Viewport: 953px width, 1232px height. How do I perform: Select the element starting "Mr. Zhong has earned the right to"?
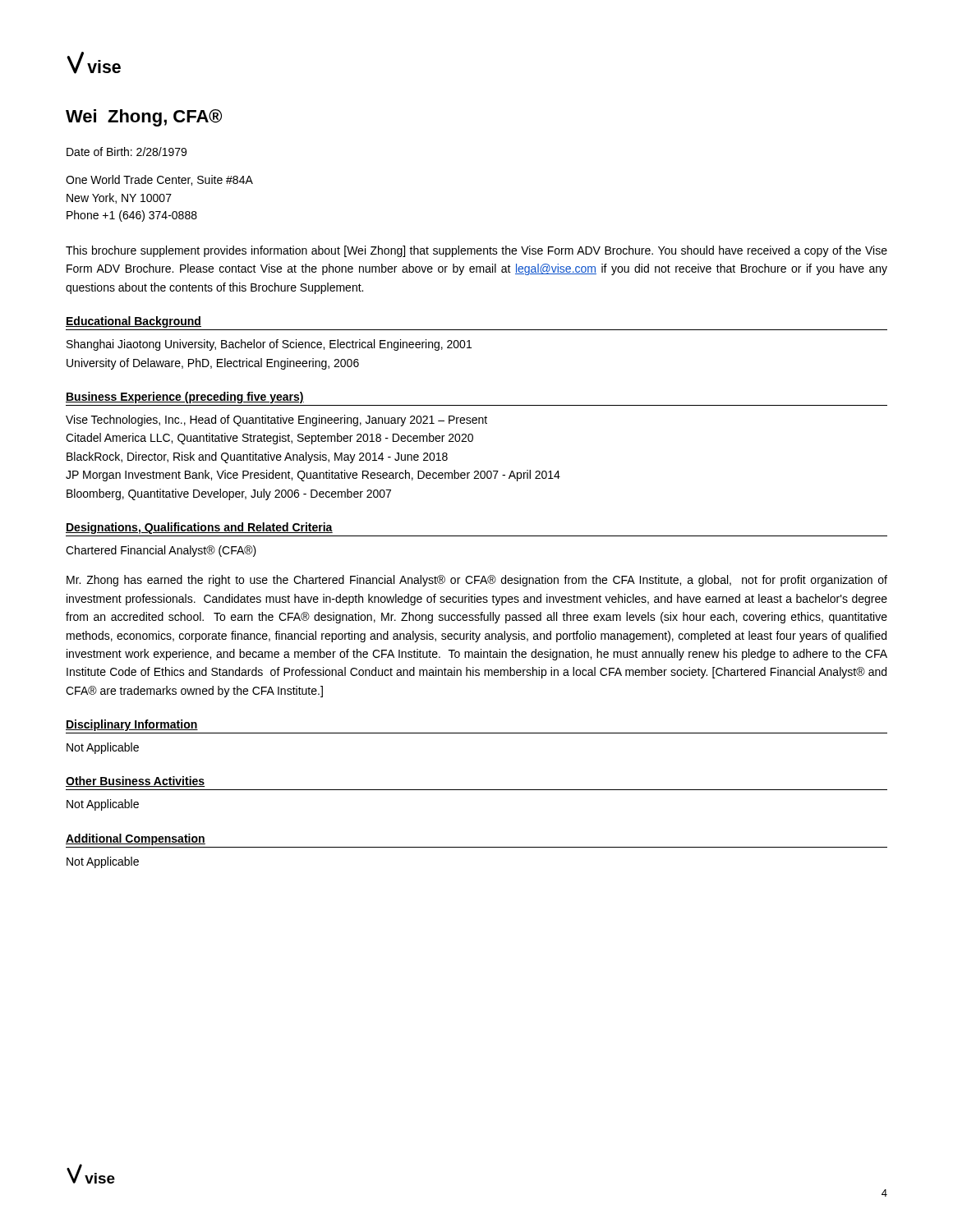coord(476,635)
